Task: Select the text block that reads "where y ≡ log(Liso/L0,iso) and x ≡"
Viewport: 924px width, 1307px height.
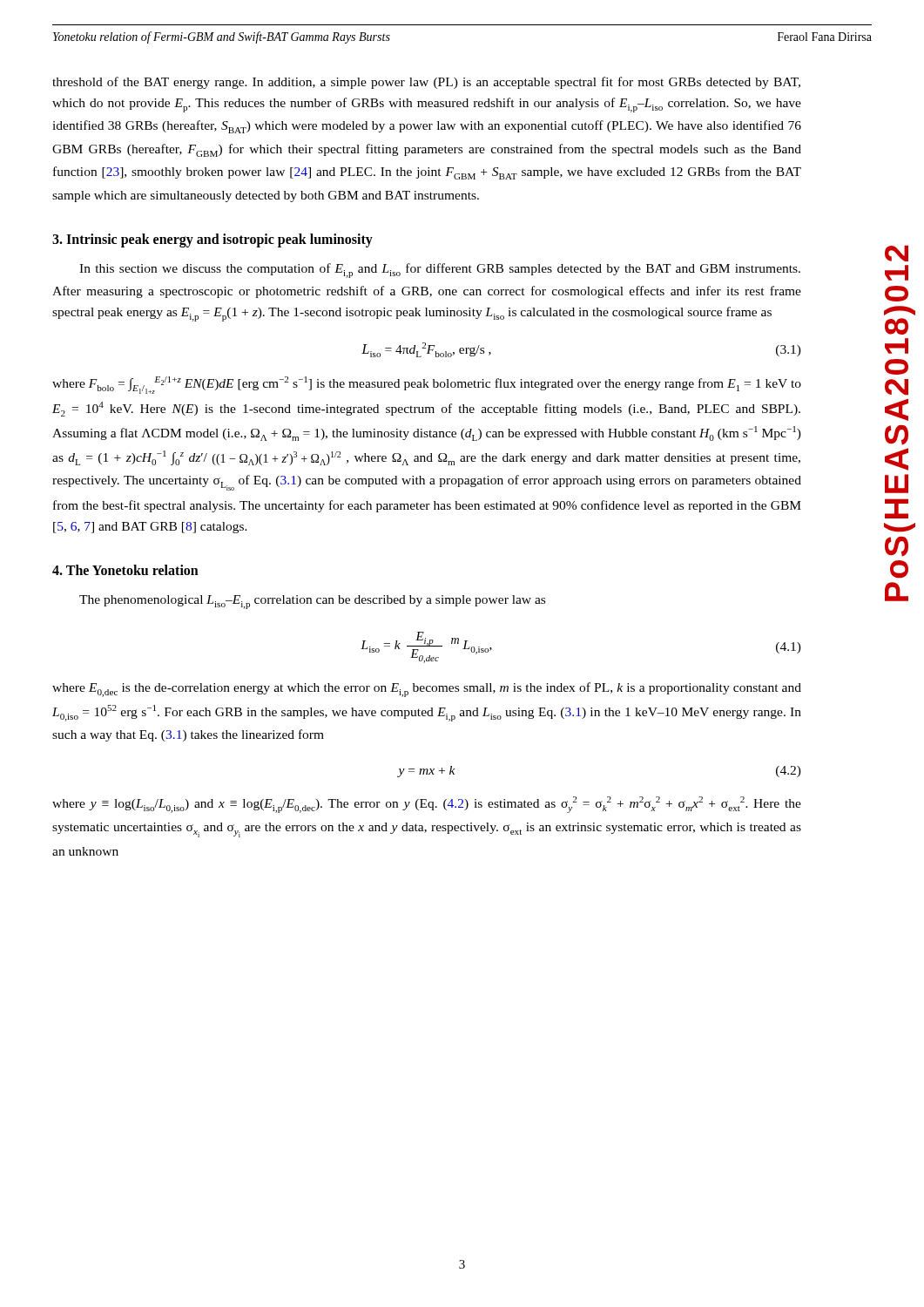Action: tap(427, 826)
